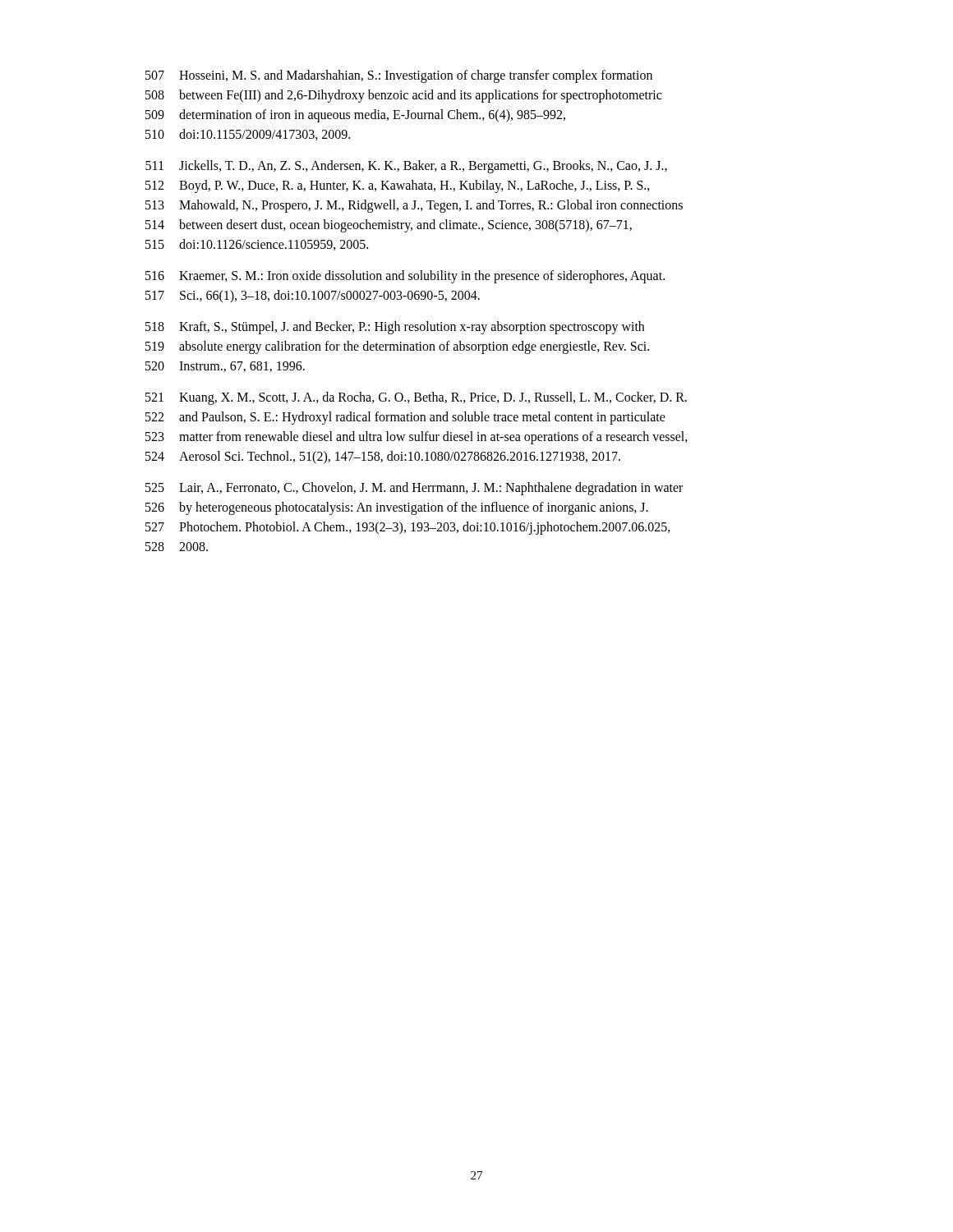Image resolution: width=953 pixels, height=1232 pixels.
Task: Locate the block starting "508 between Fe(III) and 2,6-Dihydroxy benzoic"
Action: (x=476, y=95)
